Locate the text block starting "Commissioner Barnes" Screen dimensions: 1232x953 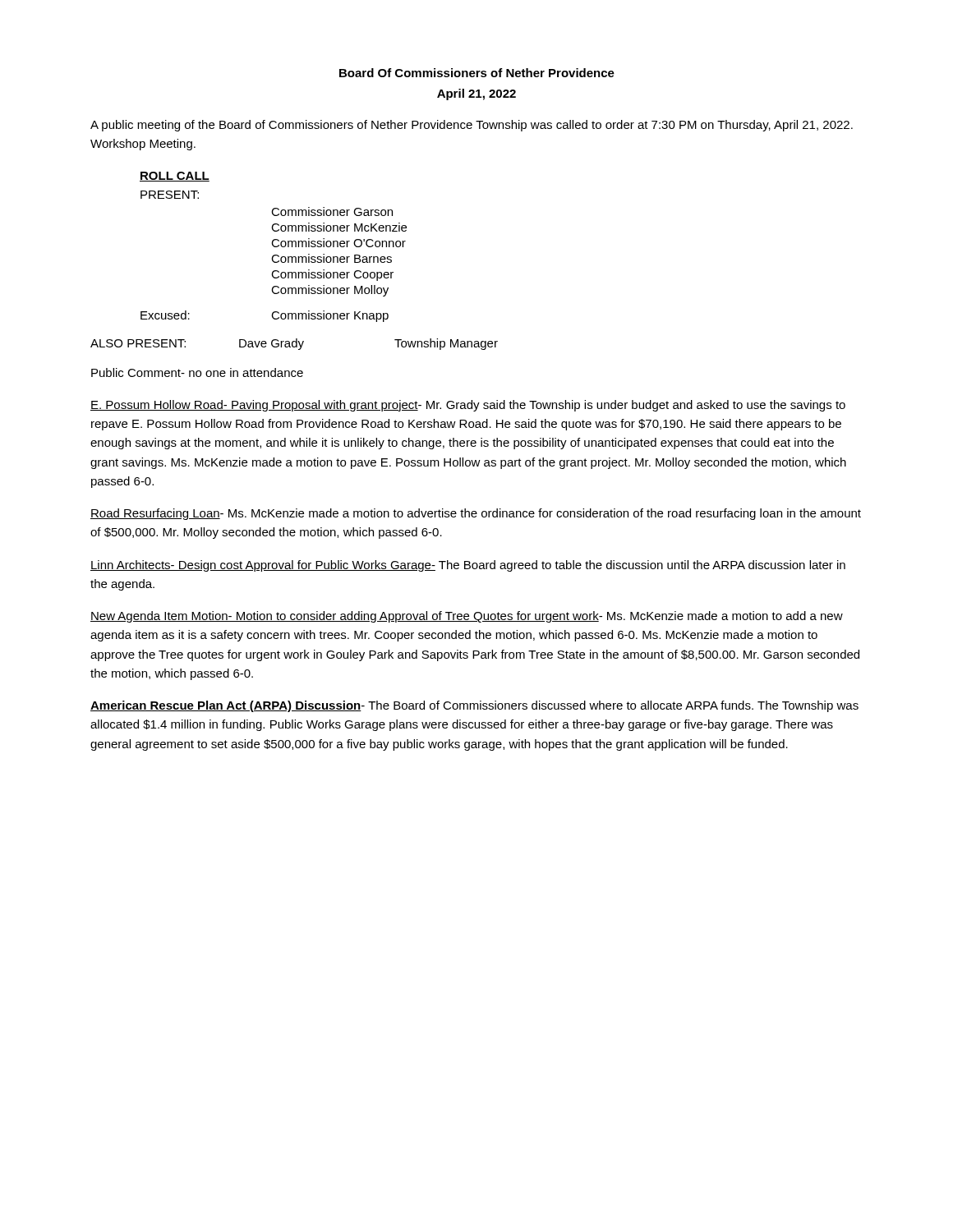[x=332, y=258]
